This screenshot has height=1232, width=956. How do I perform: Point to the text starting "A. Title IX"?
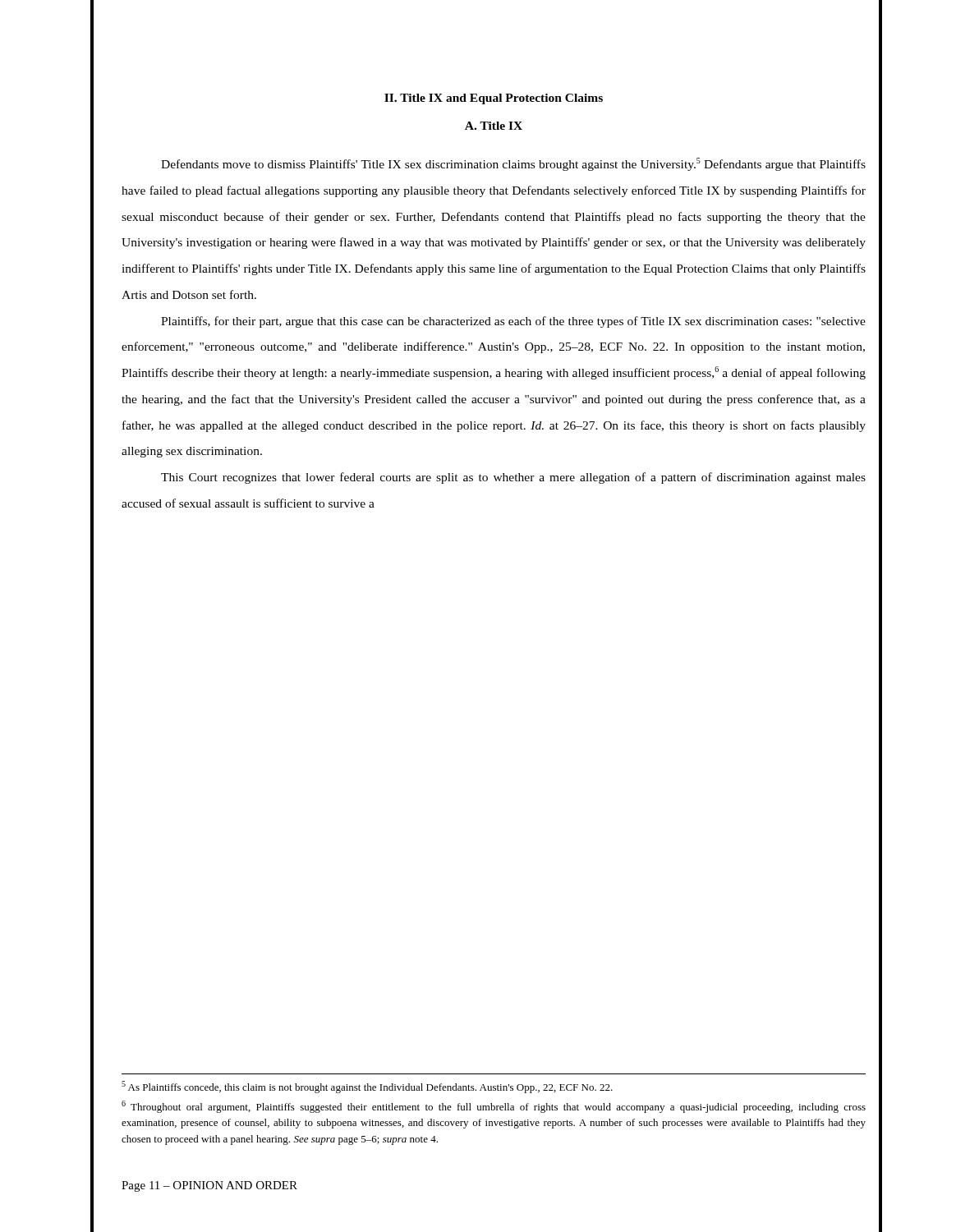click(494, 125)
